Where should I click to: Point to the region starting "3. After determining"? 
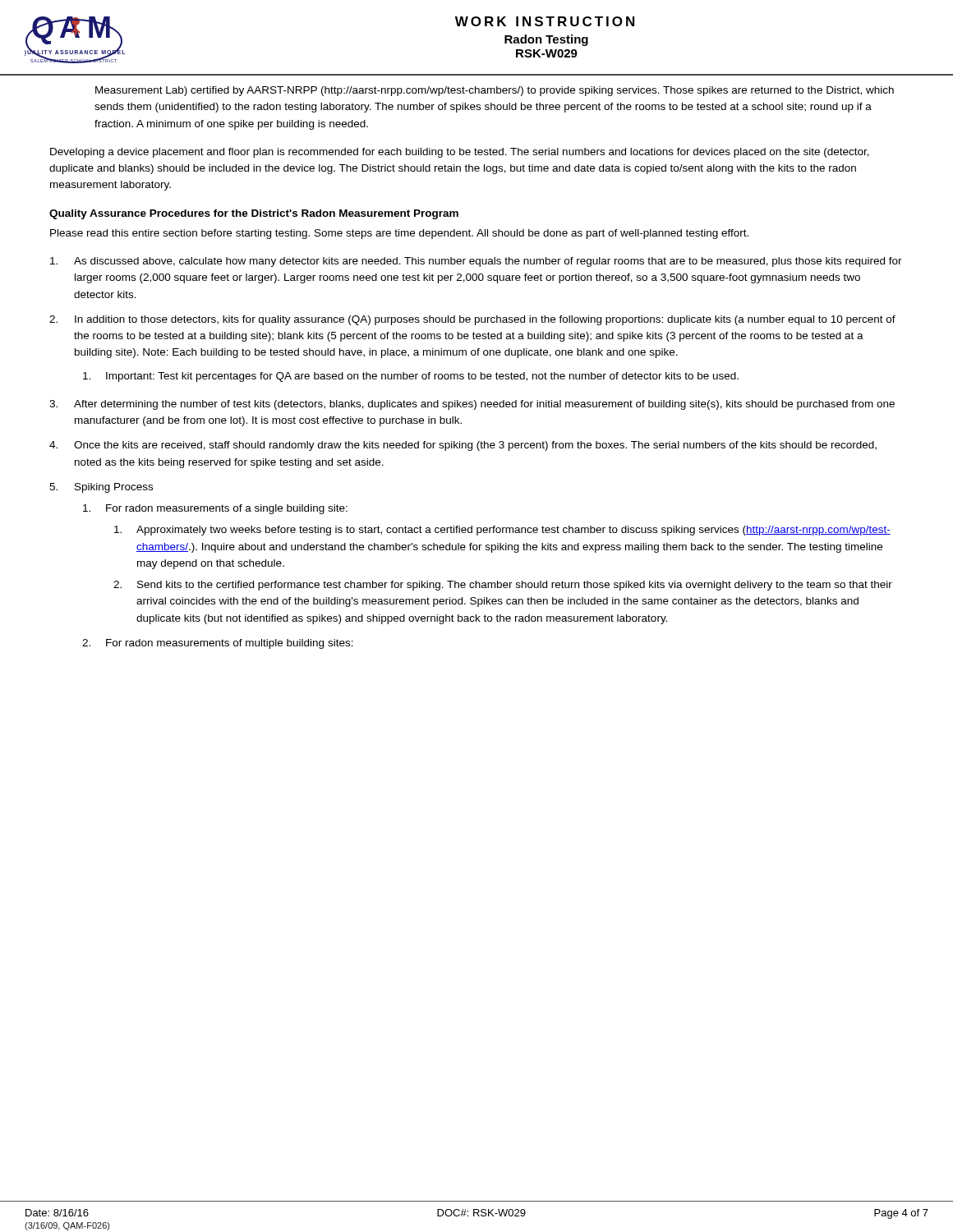point(476,412)
